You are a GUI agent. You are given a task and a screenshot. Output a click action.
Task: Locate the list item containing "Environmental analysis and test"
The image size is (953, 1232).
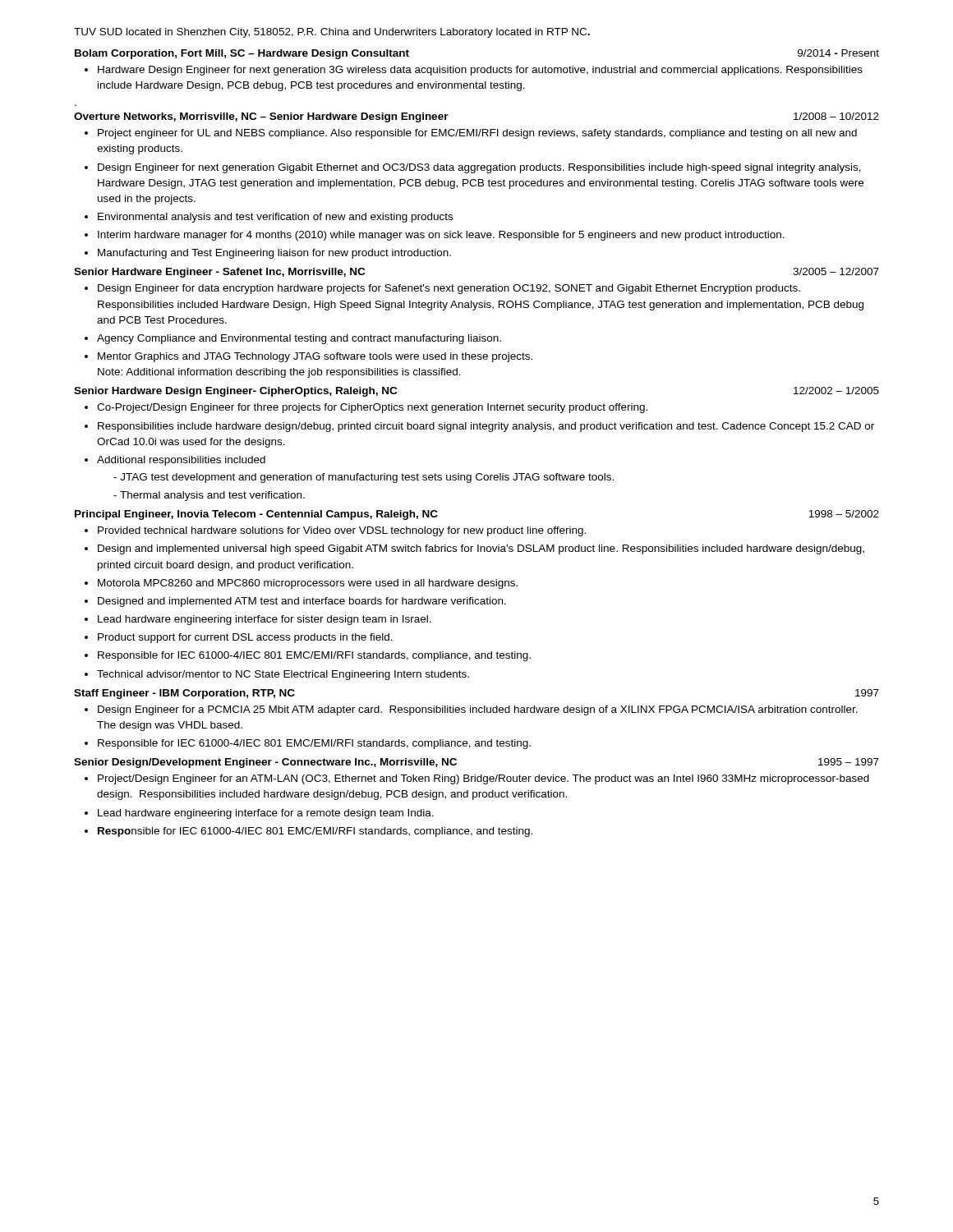point(275,216)
